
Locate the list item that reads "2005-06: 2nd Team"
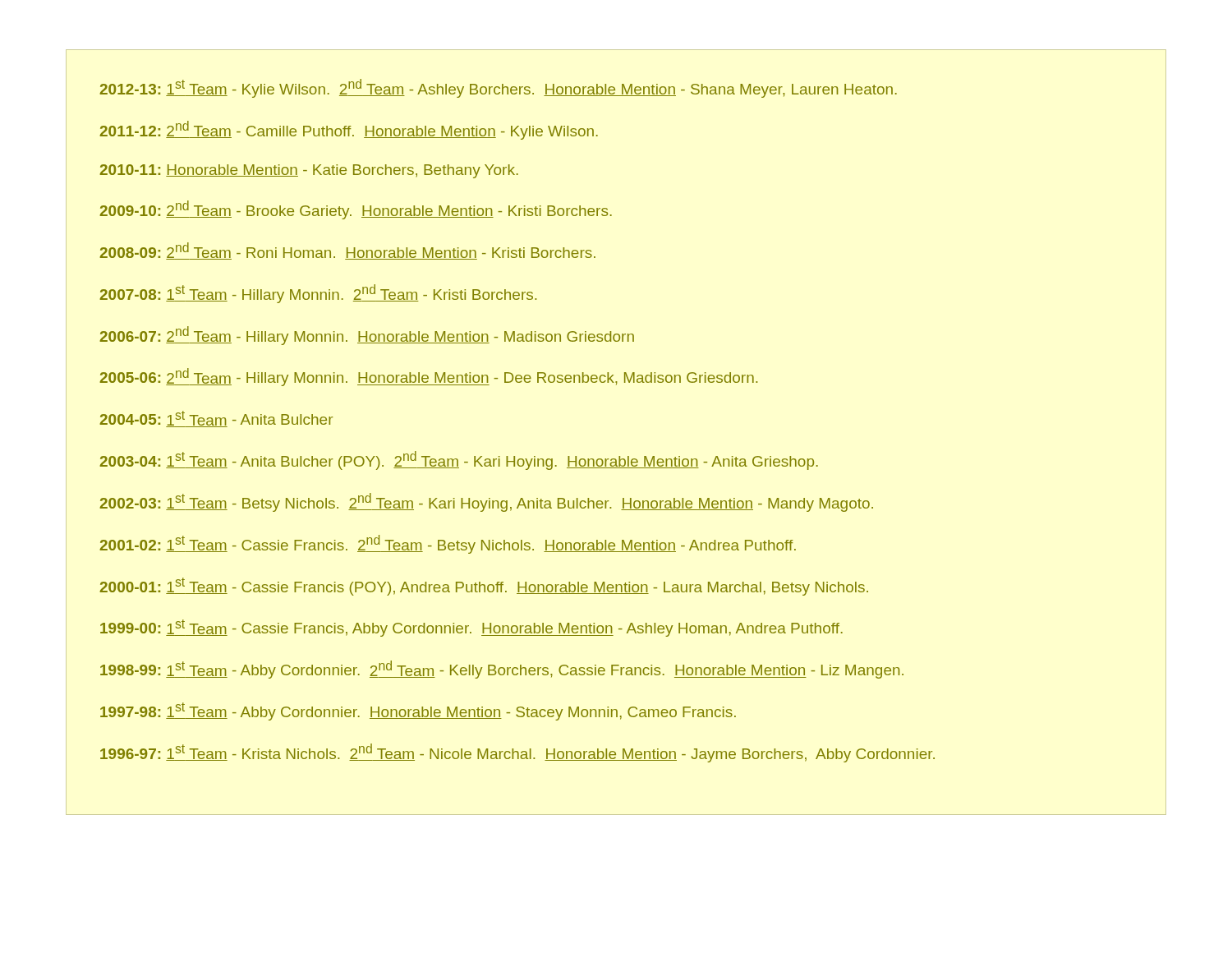(429, 376)
